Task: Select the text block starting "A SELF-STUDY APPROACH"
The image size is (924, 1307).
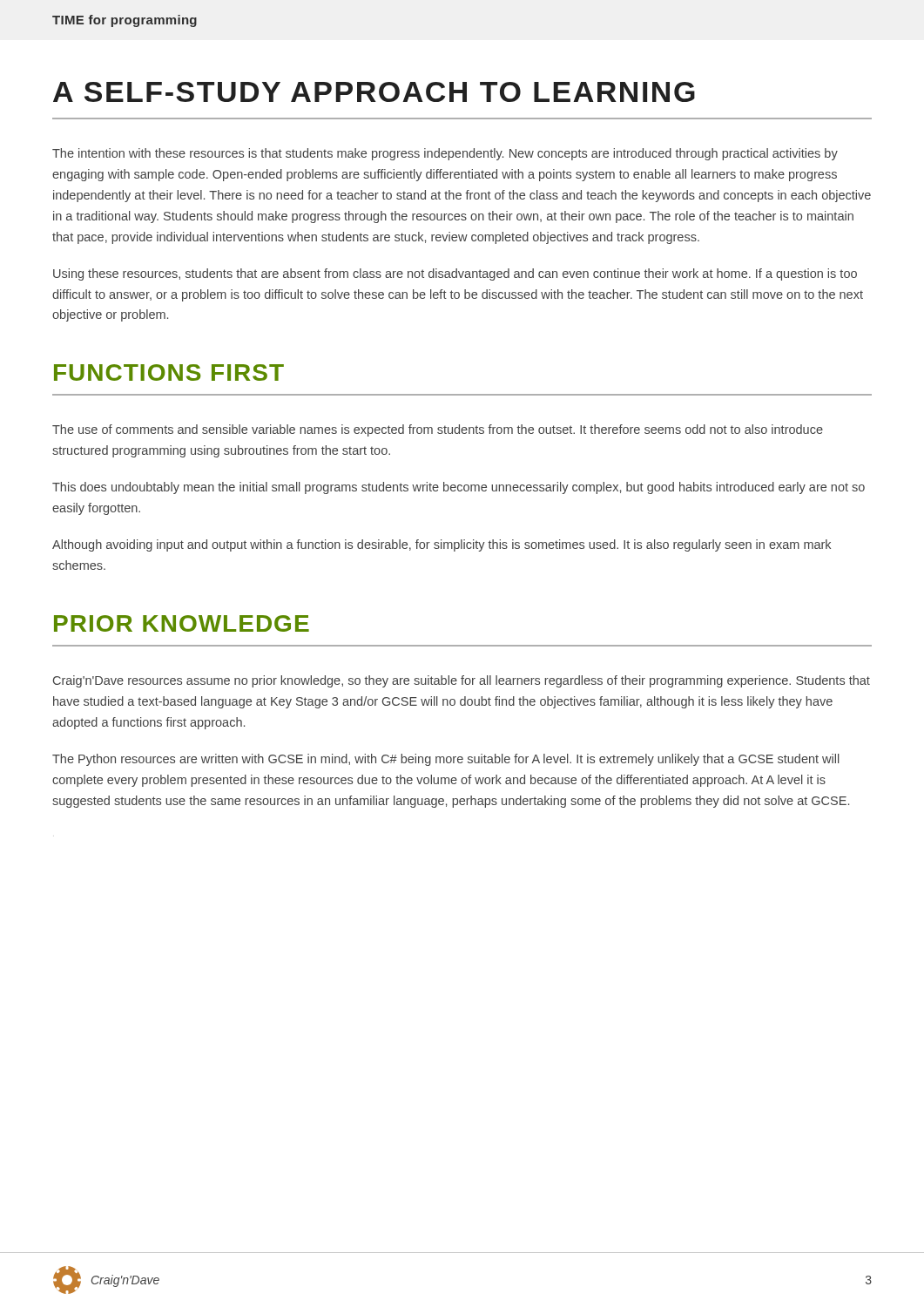Action: click(462, 97)
